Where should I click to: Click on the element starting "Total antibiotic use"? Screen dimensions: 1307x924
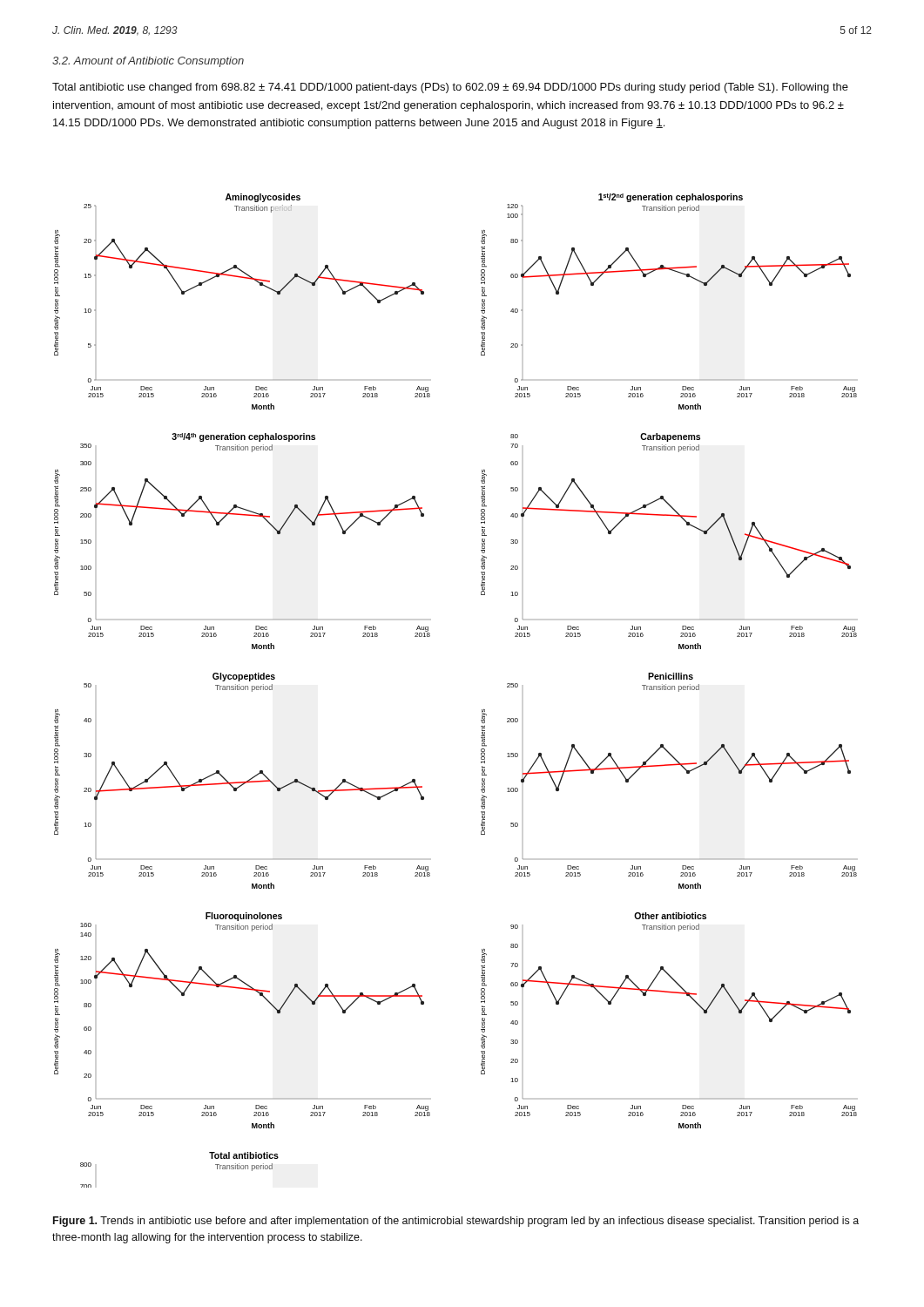point(450,105)
